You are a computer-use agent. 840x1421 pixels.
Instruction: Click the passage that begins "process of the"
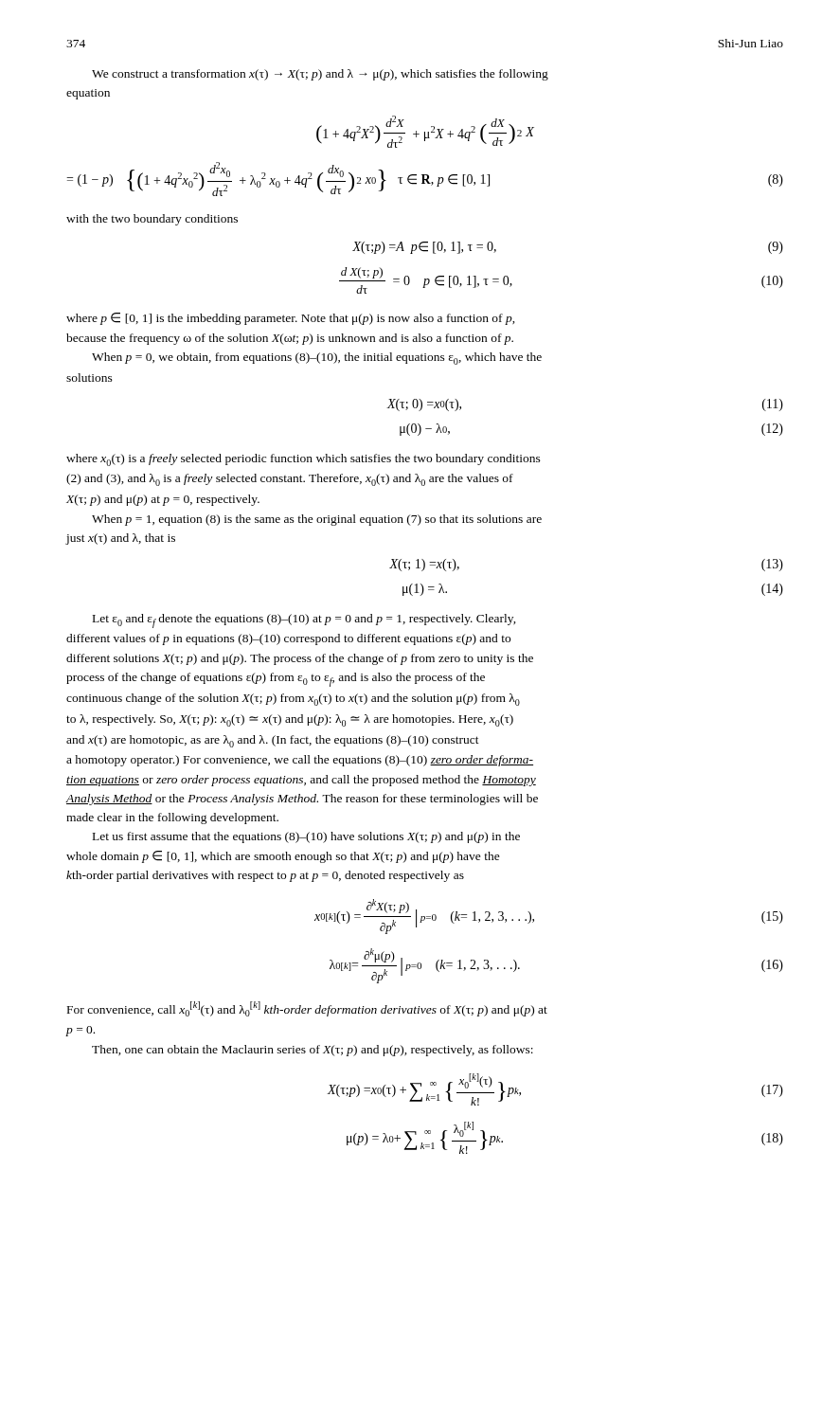coord(276,678)
